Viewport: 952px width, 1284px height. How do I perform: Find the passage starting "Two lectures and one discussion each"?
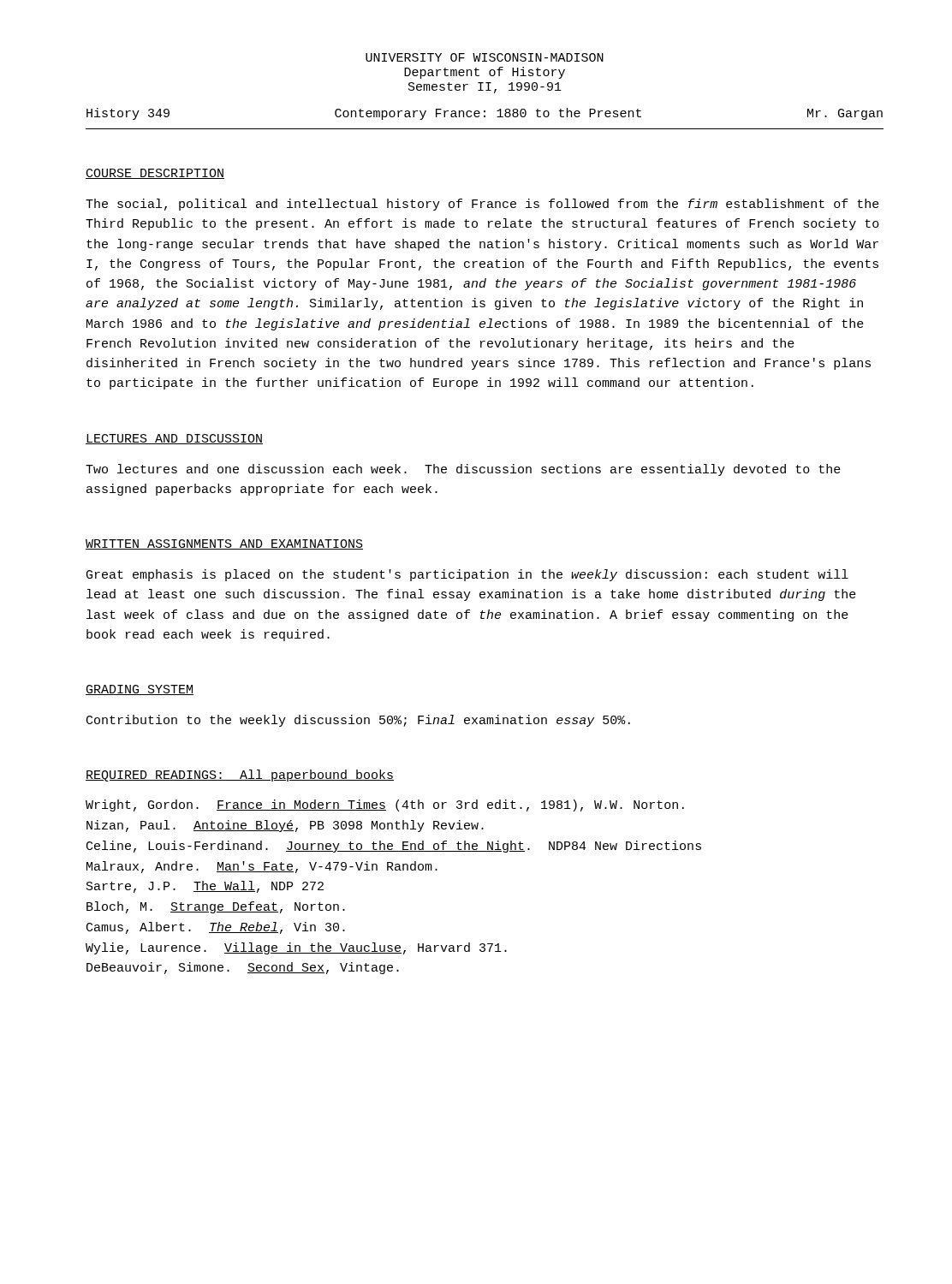[x=463, y=480]
